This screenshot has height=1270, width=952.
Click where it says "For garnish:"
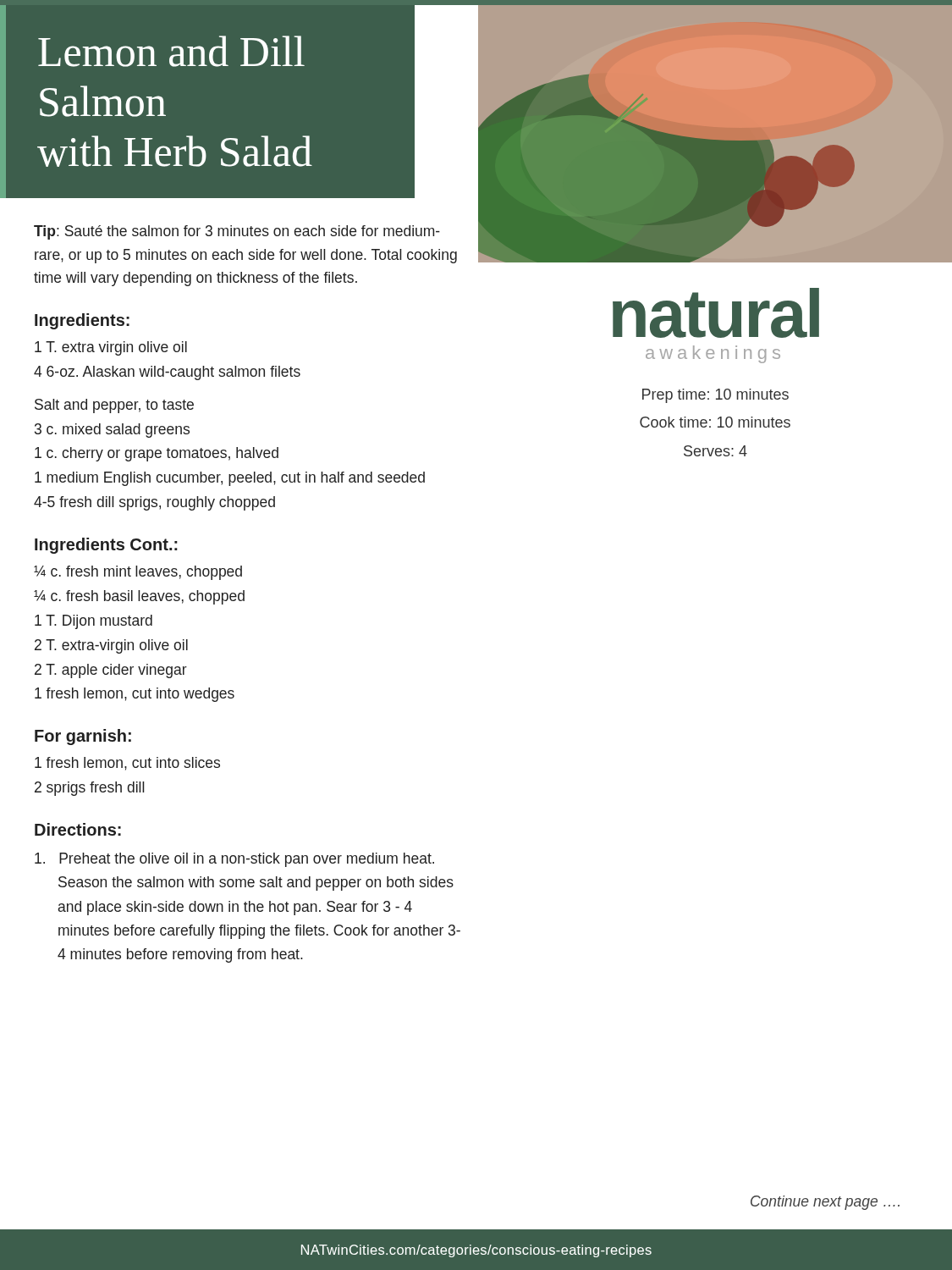coord(83,736)
